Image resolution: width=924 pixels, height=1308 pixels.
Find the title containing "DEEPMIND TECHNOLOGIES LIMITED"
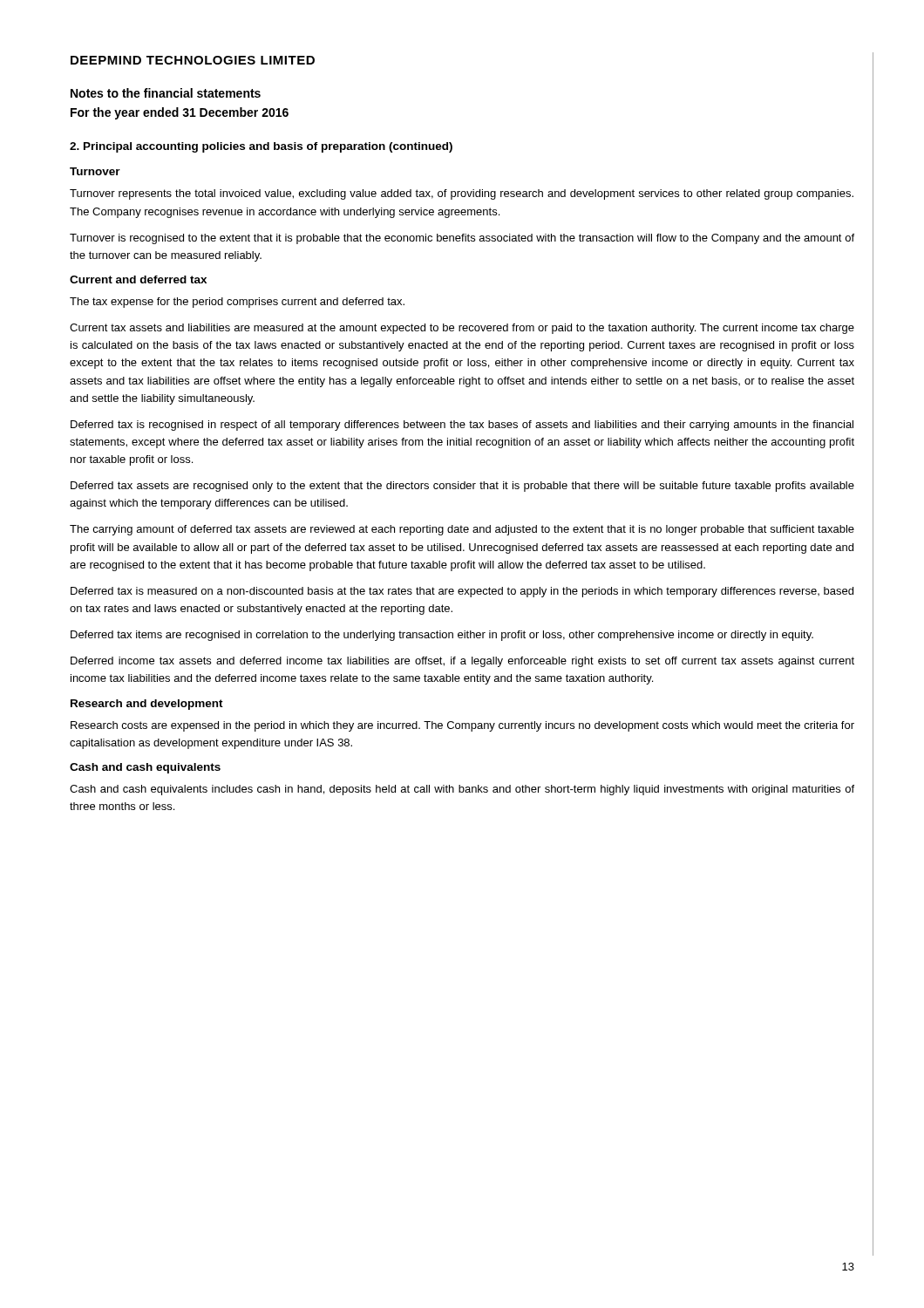[x=193, y=60]
